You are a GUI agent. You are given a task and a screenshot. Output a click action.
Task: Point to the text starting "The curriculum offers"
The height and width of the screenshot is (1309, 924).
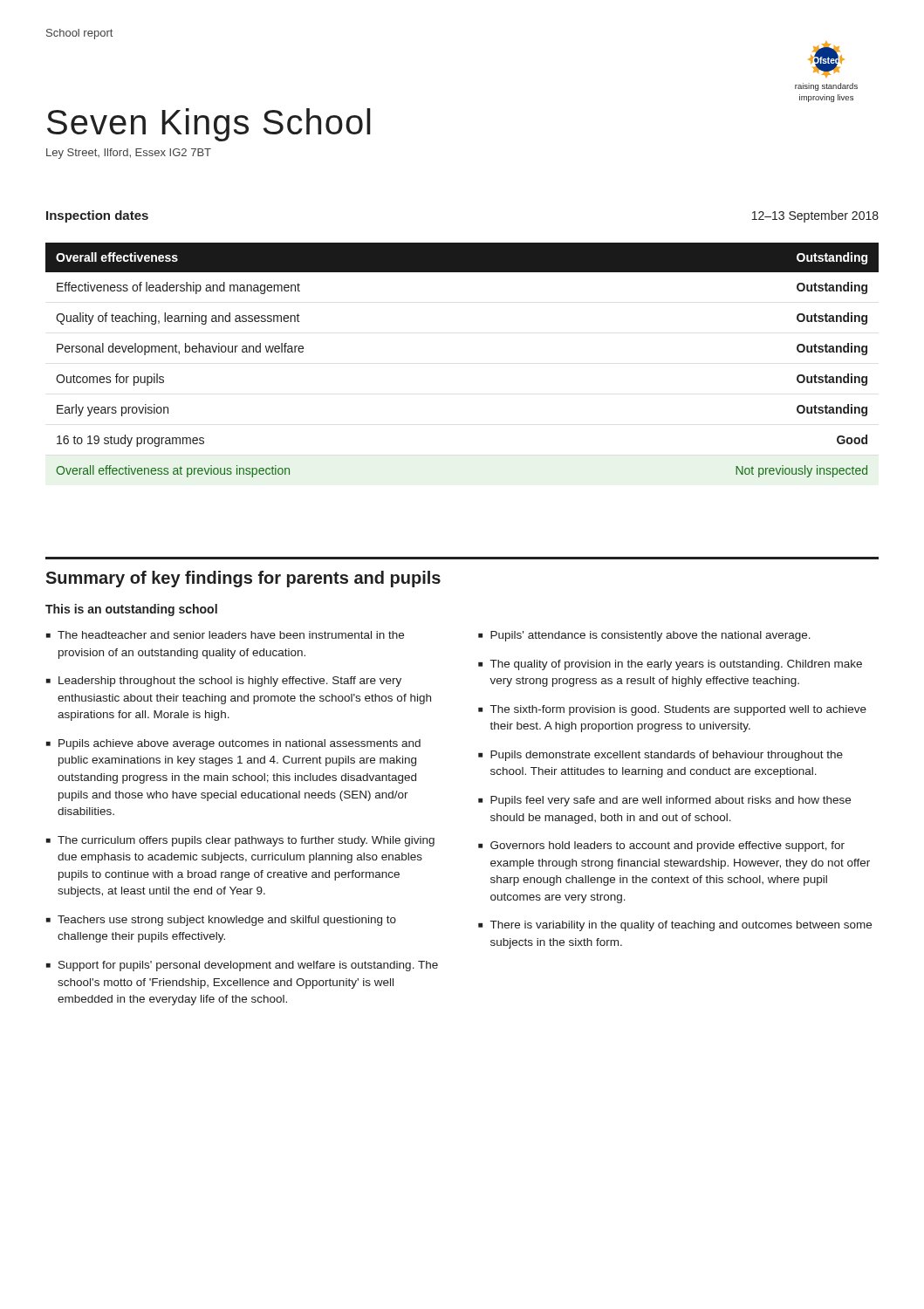tap(246, 865)
